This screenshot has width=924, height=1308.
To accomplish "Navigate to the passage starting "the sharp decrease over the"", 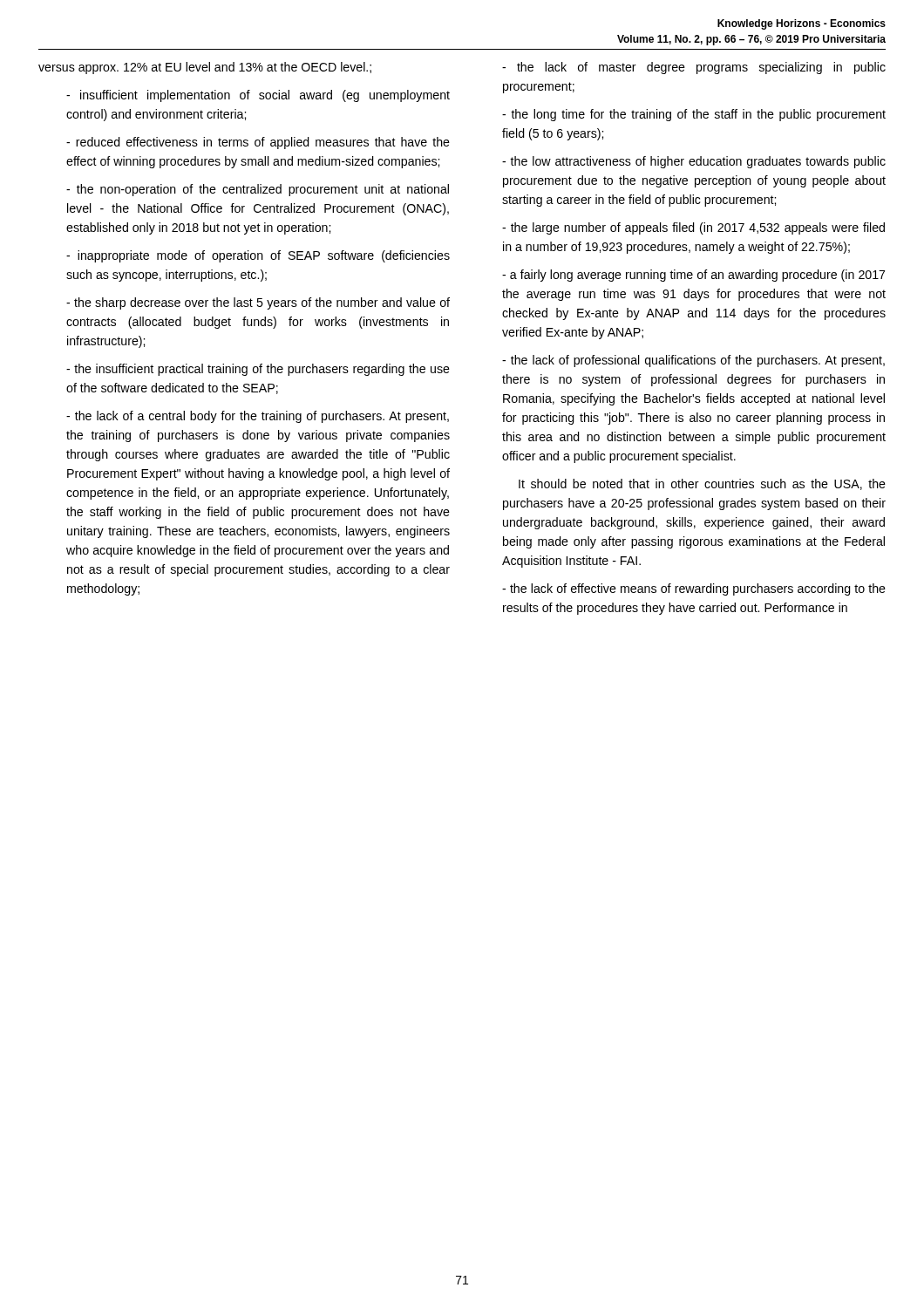I will (x=244, y=322).
